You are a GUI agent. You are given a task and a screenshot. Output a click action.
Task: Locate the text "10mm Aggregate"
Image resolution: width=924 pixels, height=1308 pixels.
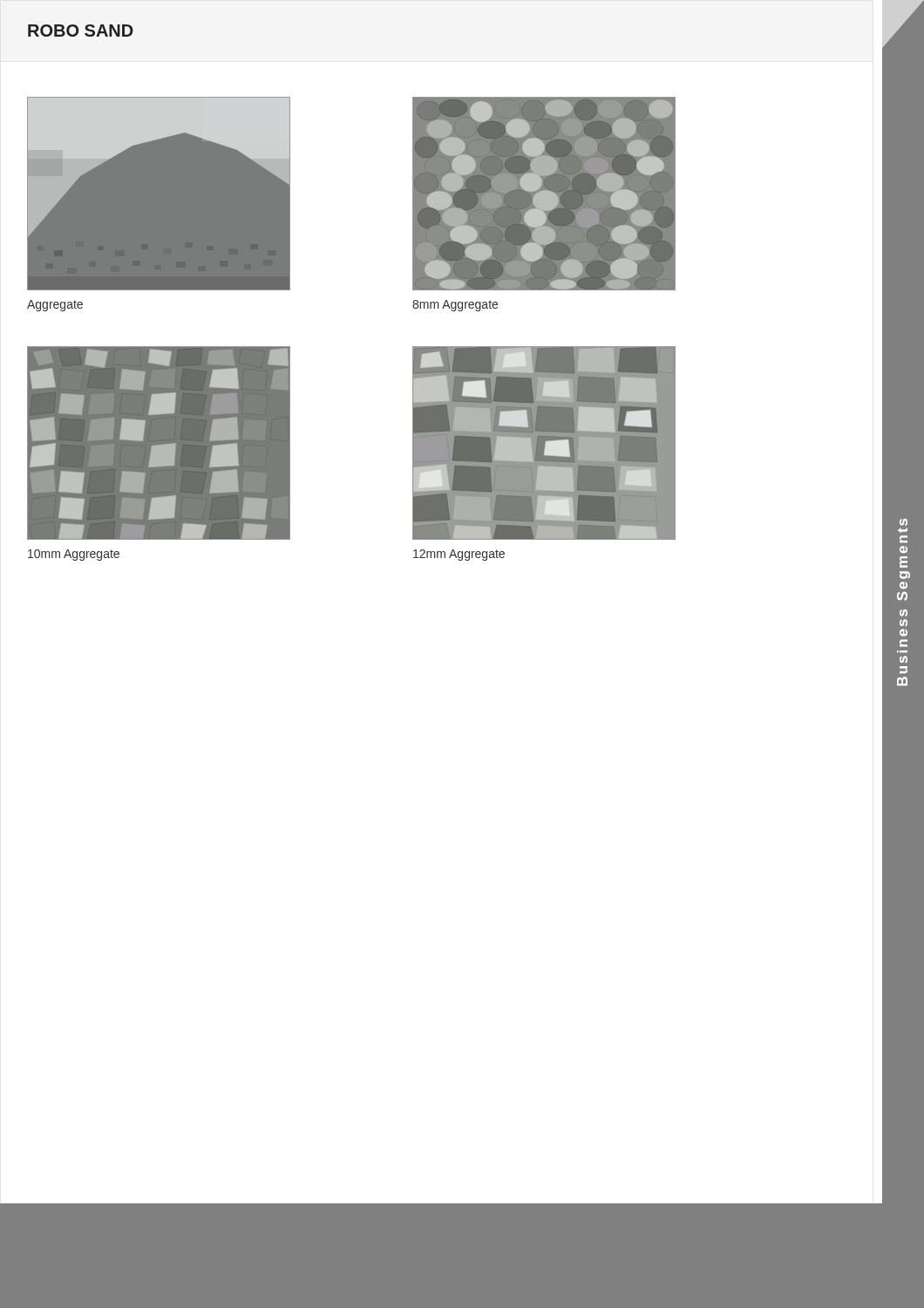pos(73,554)
